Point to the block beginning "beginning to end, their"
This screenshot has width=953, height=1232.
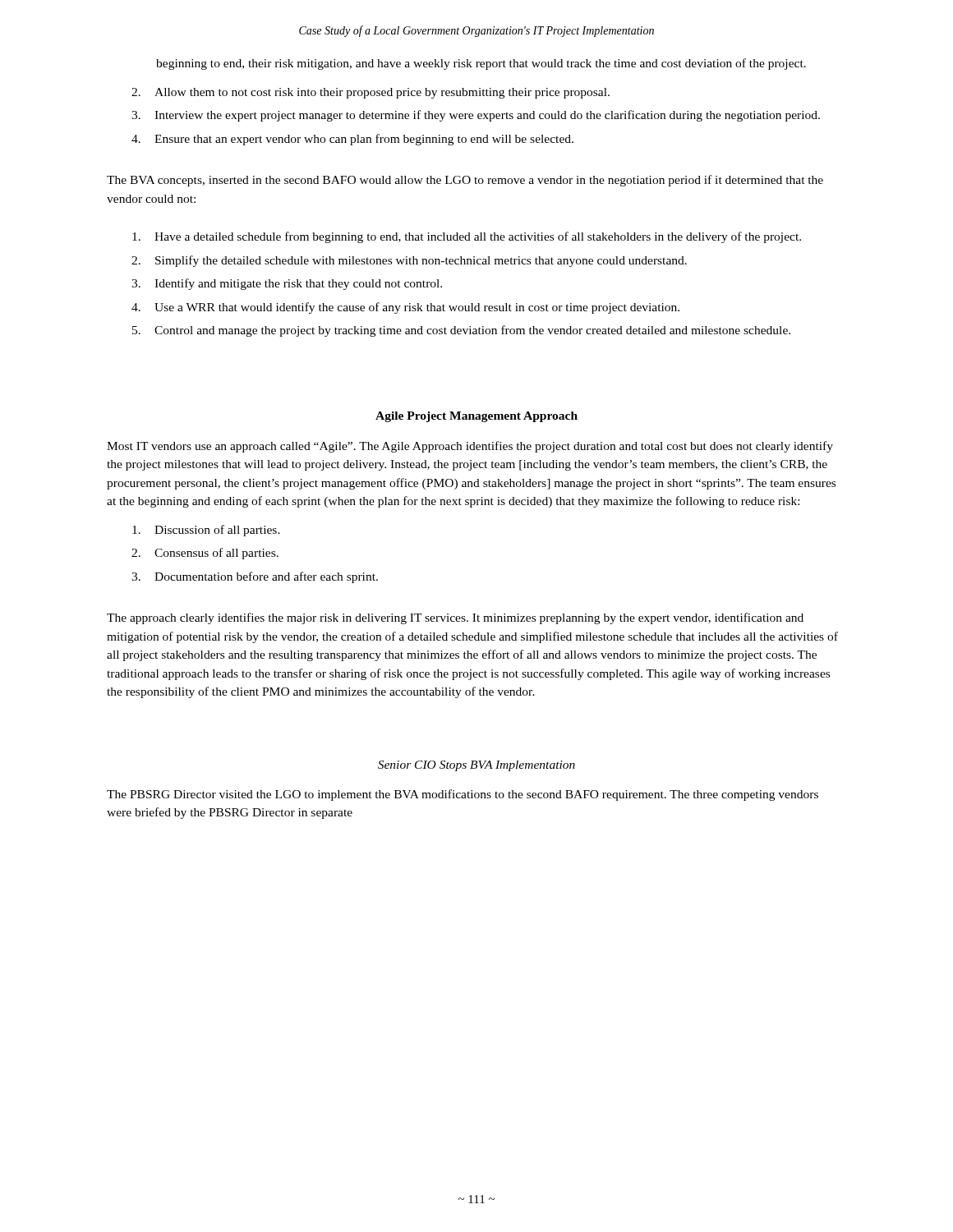point(501,64)
